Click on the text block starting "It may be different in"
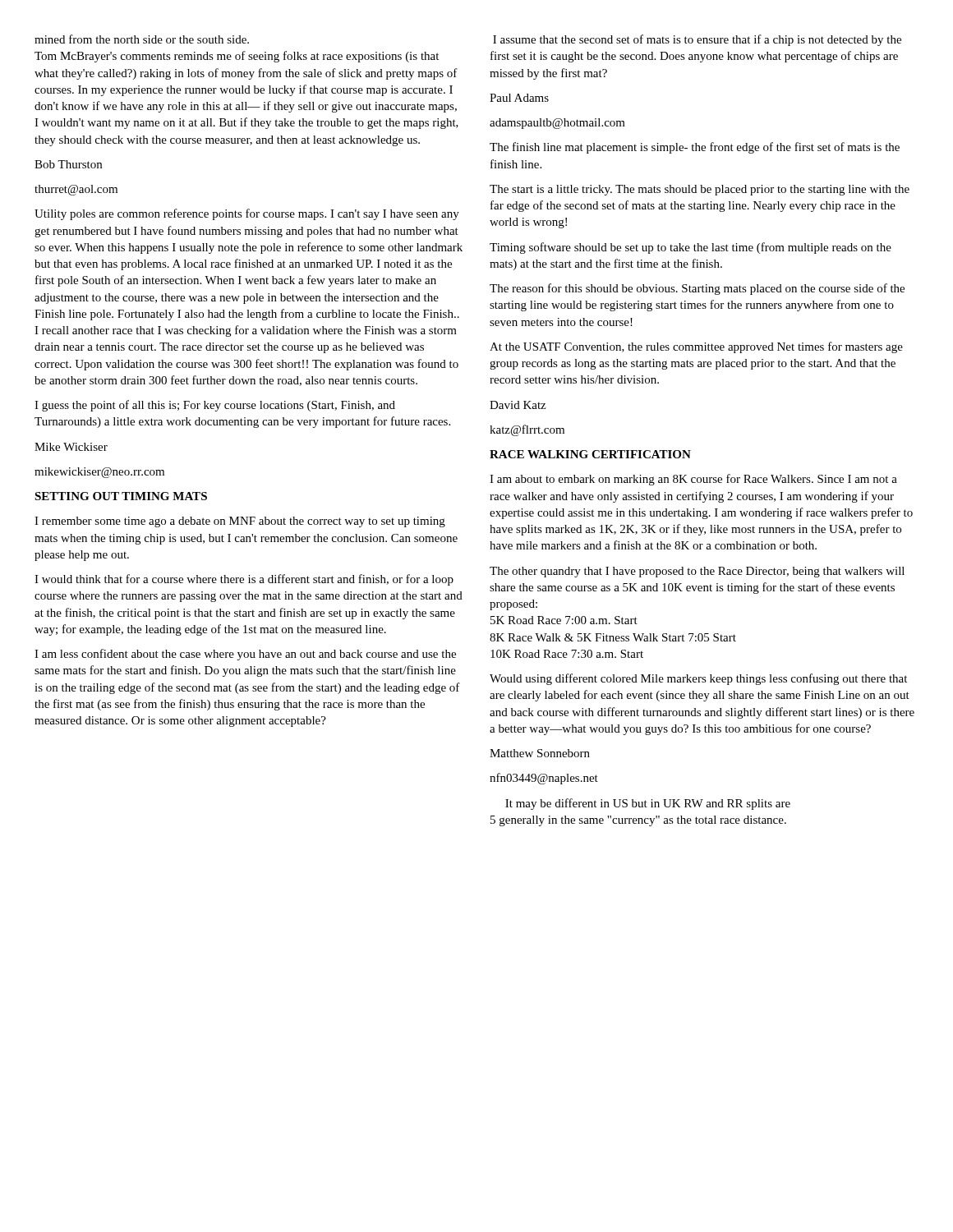 pyautogui.click(x=704, y=811)
